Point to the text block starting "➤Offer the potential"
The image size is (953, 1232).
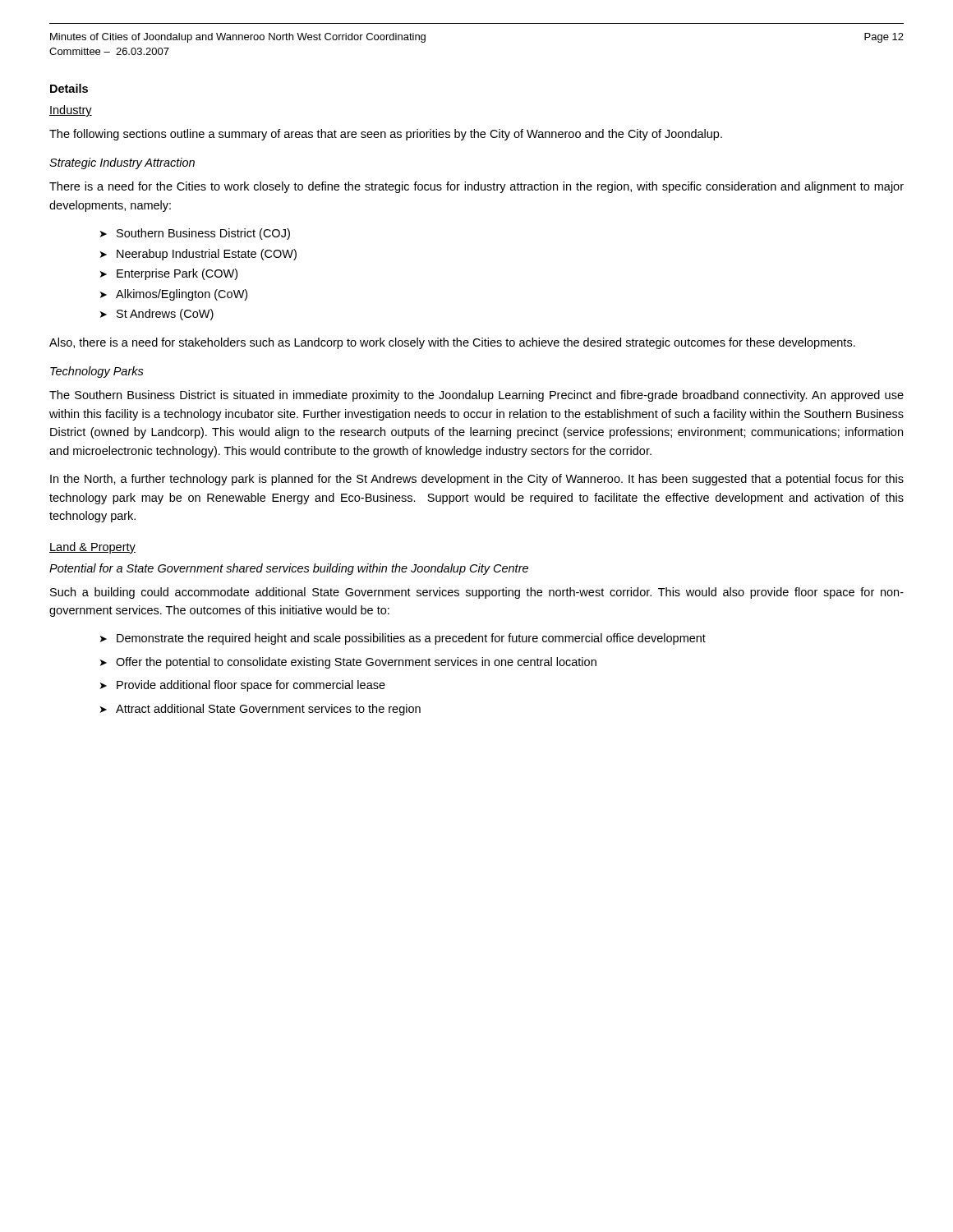[348, 662]
